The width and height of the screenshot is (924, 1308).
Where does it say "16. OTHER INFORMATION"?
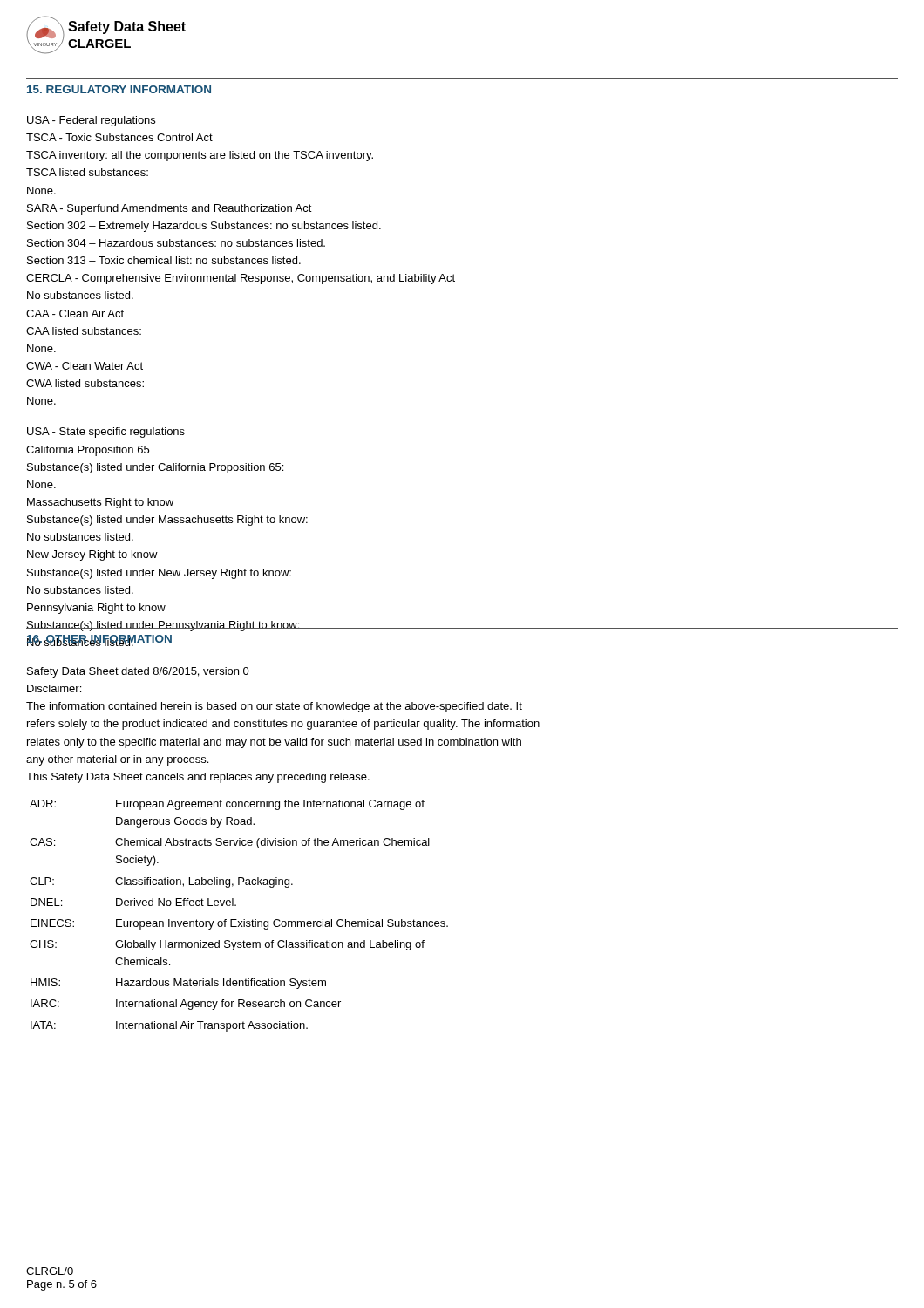pos(462,637)
